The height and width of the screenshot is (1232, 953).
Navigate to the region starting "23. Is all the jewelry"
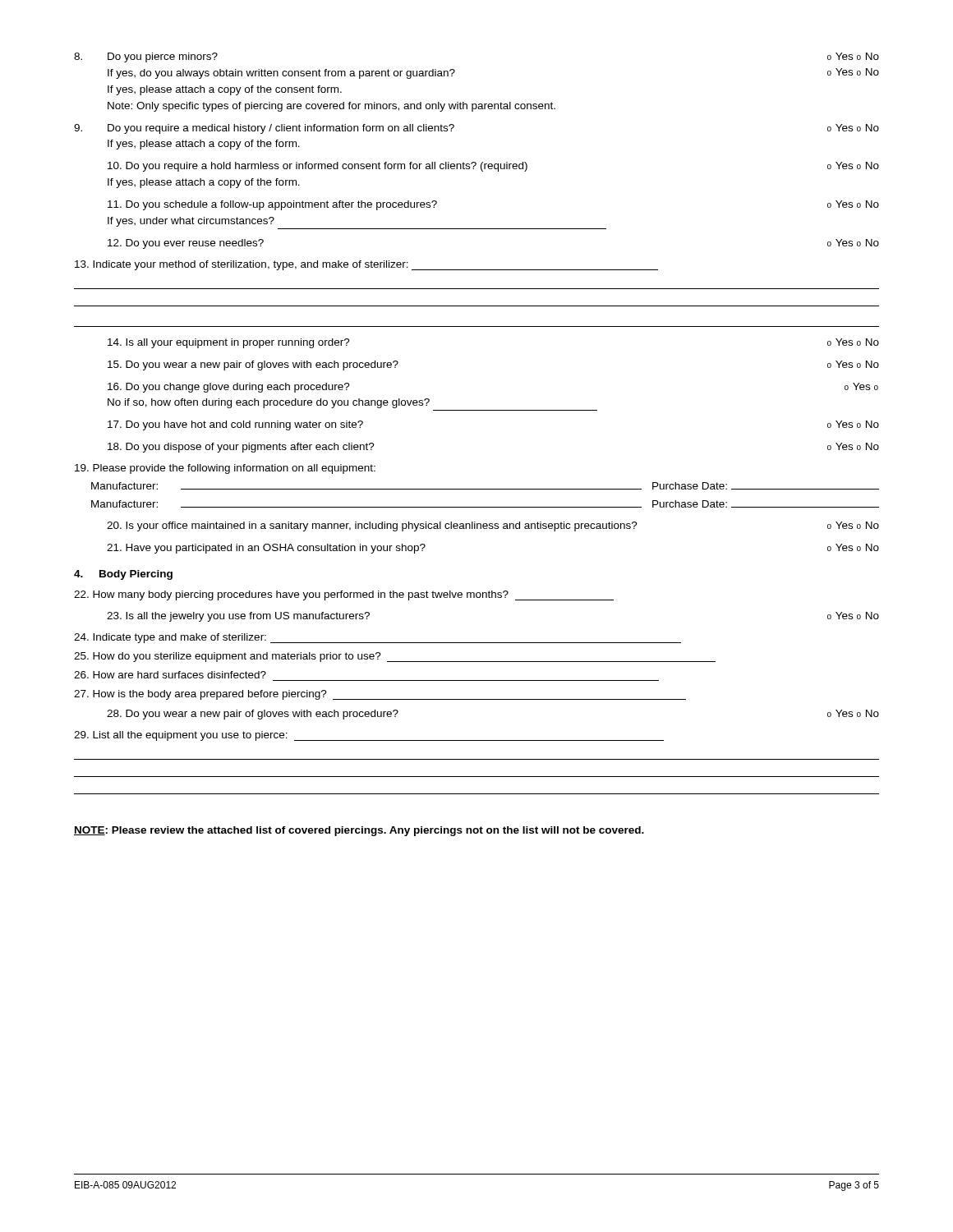click(x=240, y=616)
